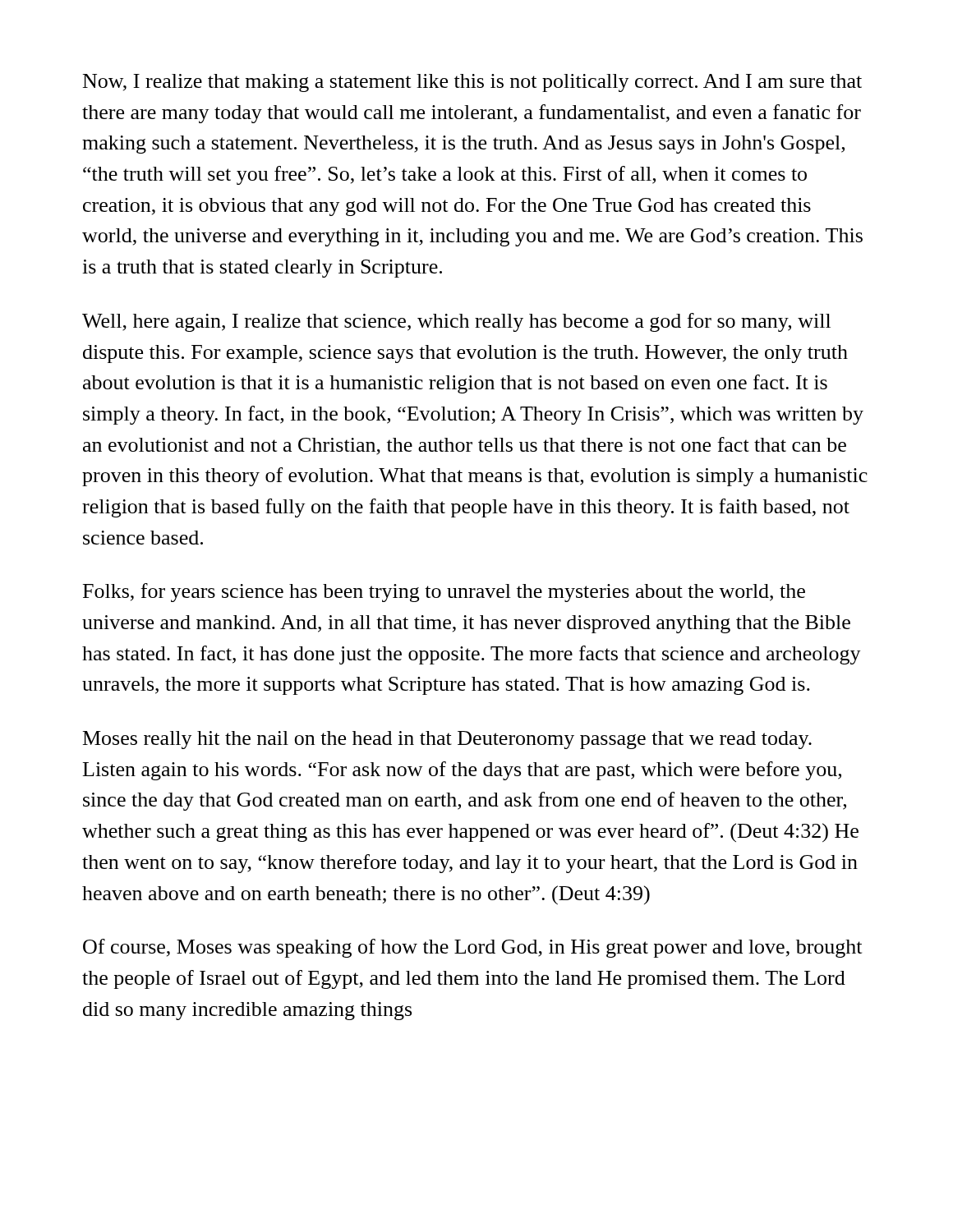Find the block on this page that starts "Well, here again, I realize that science,"
953x1232 pixels.
pos(475,429)
